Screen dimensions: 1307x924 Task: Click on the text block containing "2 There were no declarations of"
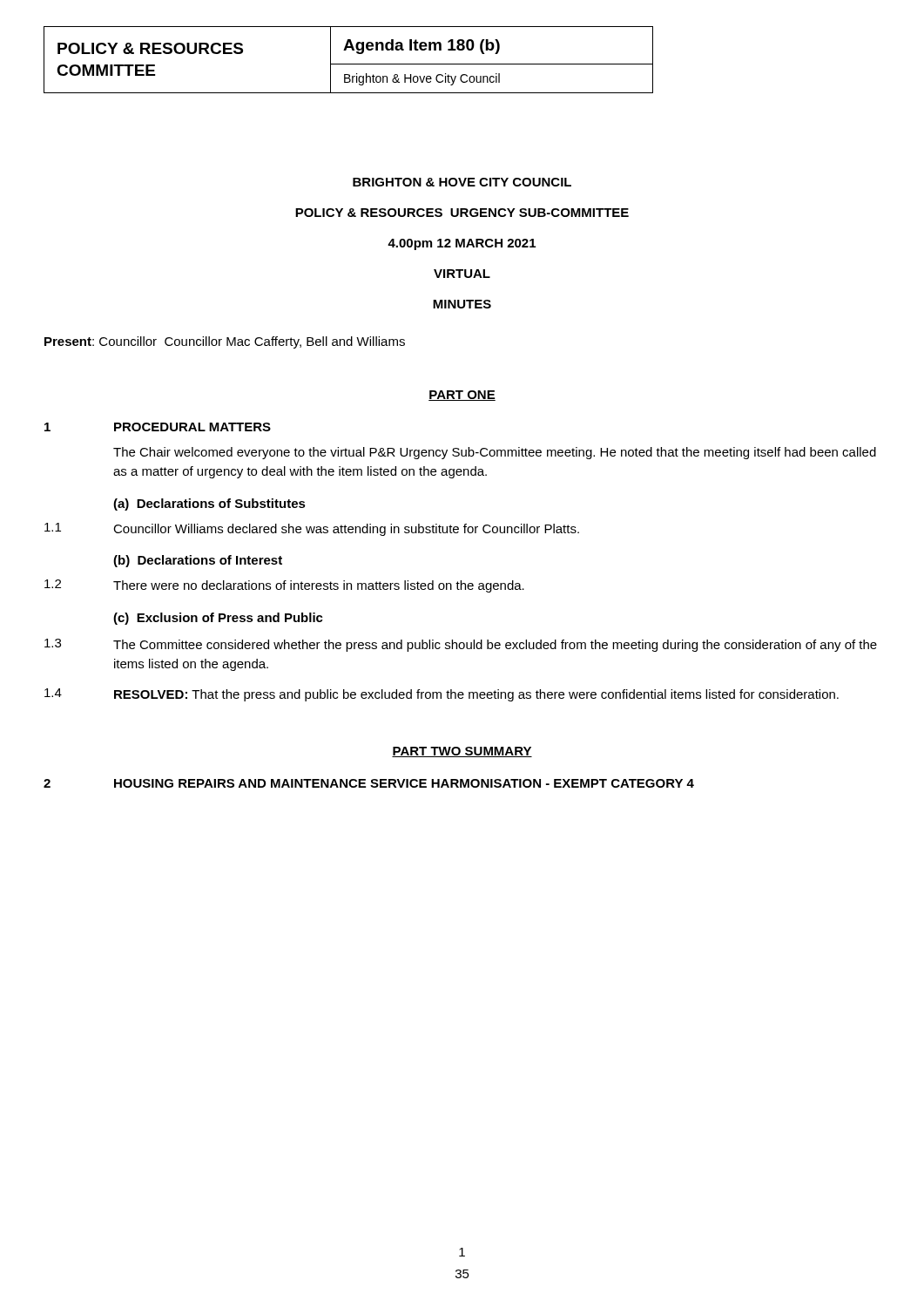(x=284, y=586)
